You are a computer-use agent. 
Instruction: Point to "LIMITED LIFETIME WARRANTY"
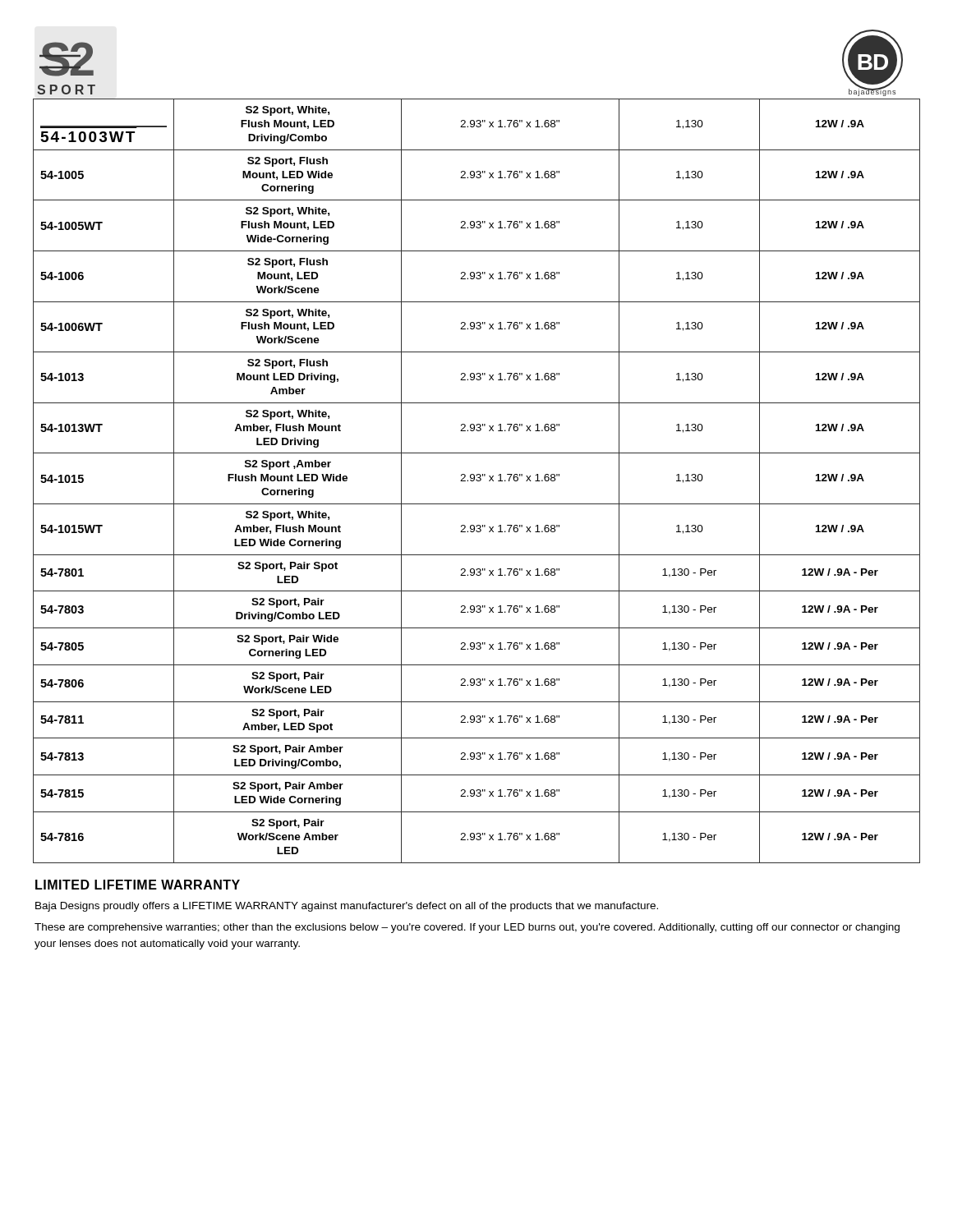tap(137, 885)
